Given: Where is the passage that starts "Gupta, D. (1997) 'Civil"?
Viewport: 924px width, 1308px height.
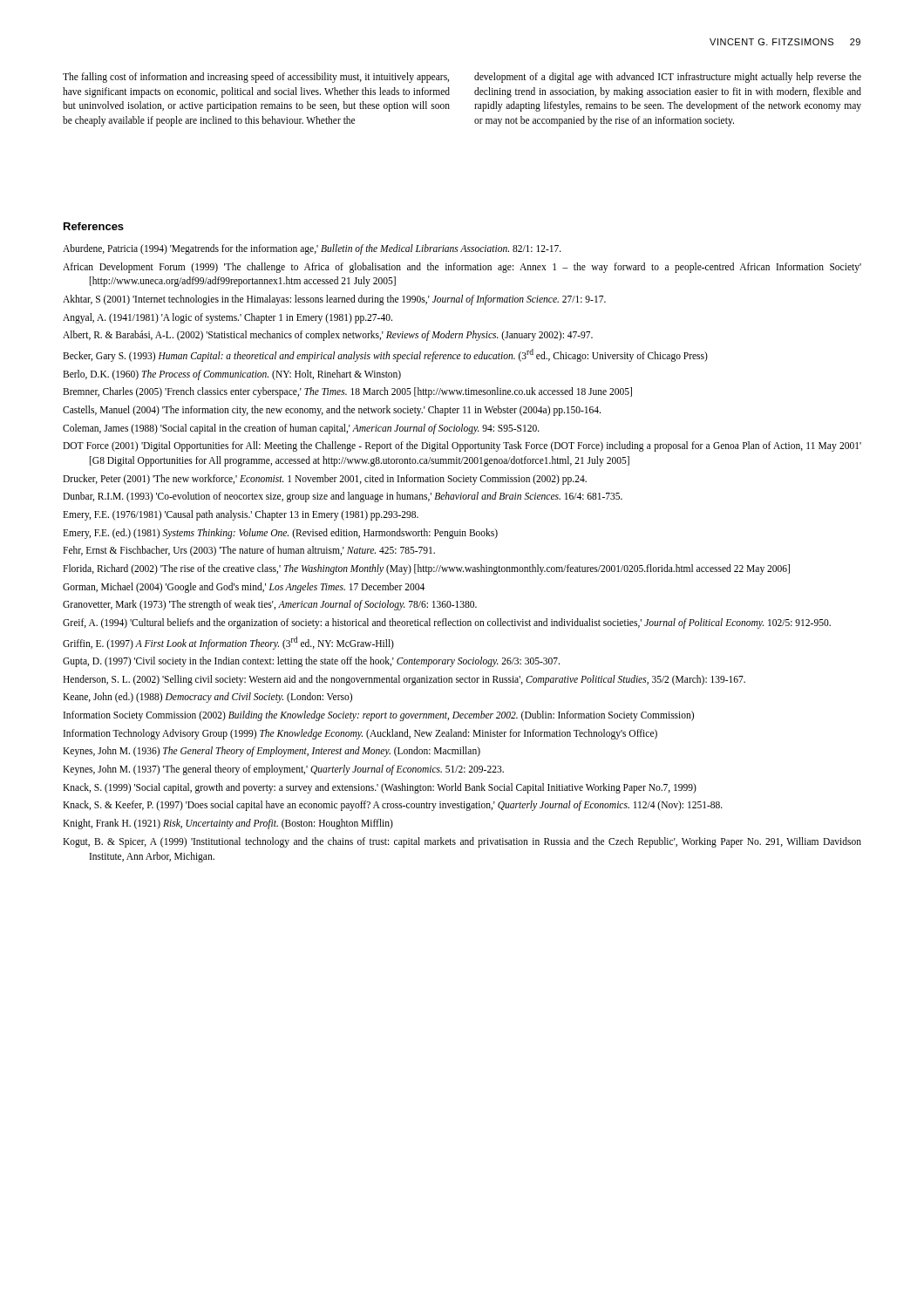Looking at the screenshot, I should [x=312, y=661].
